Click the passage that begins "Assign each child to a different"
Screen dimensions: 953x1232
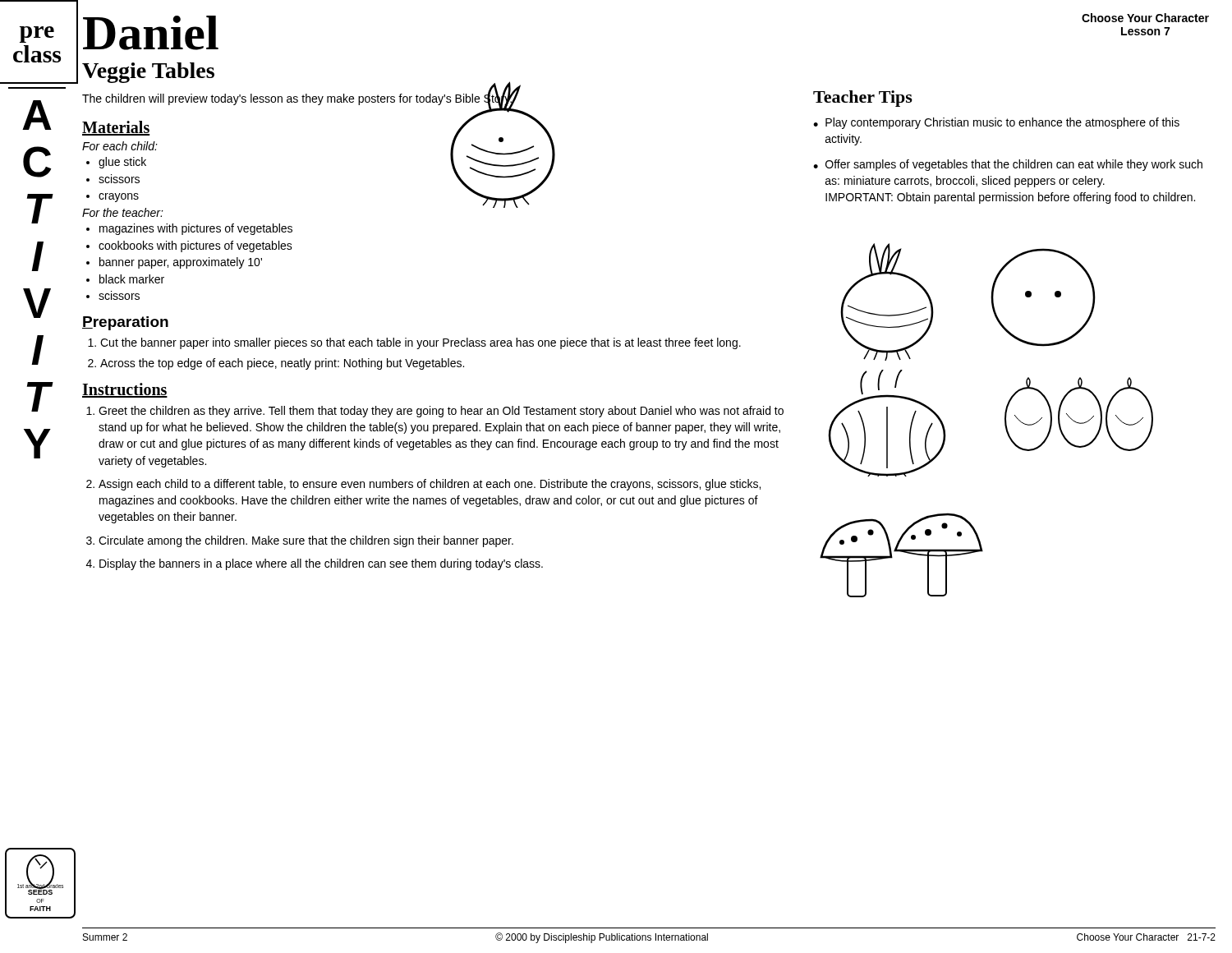430,500
